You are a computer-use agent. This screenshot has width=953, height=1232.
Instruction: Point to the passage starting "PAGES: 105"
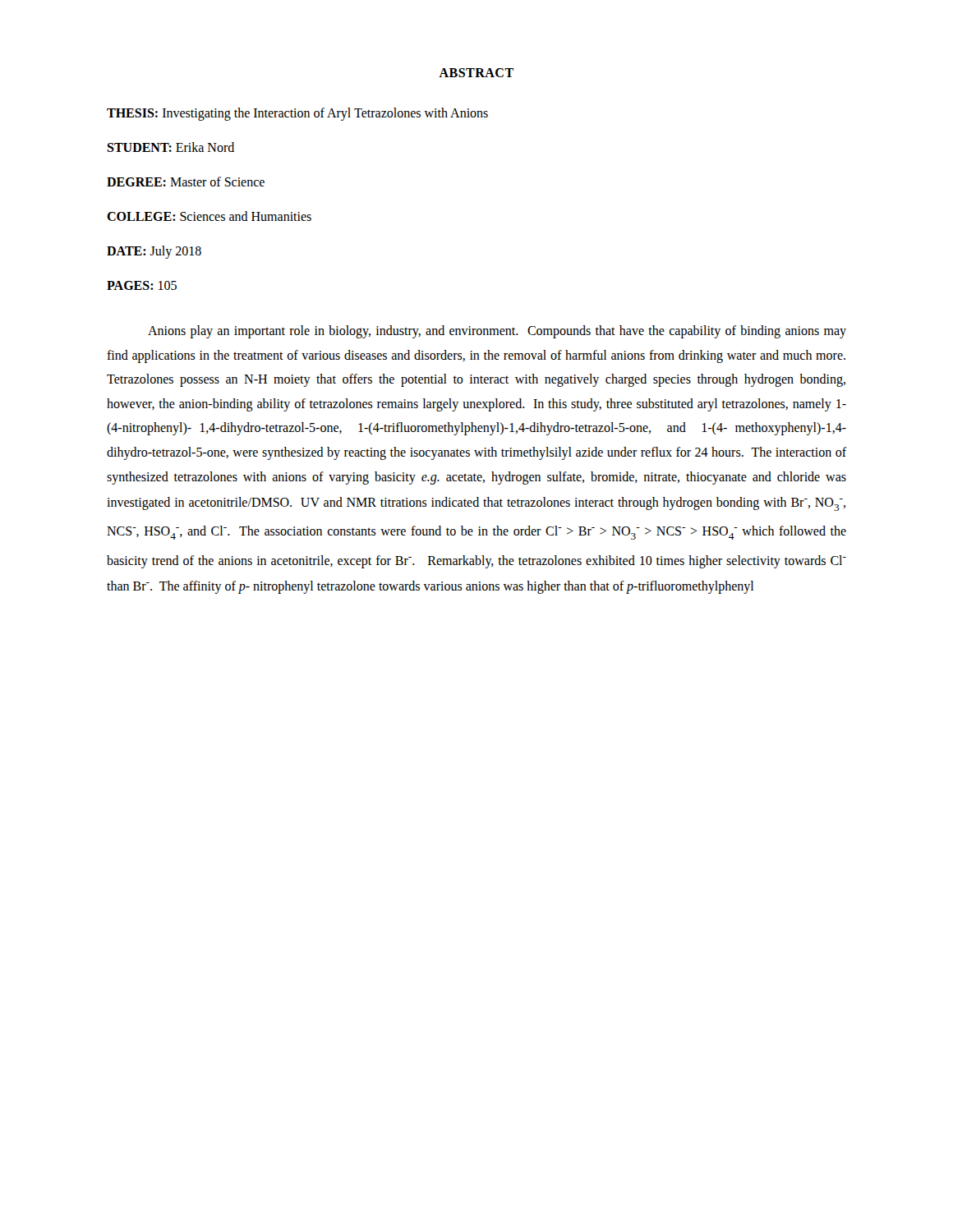click(142, 285)
